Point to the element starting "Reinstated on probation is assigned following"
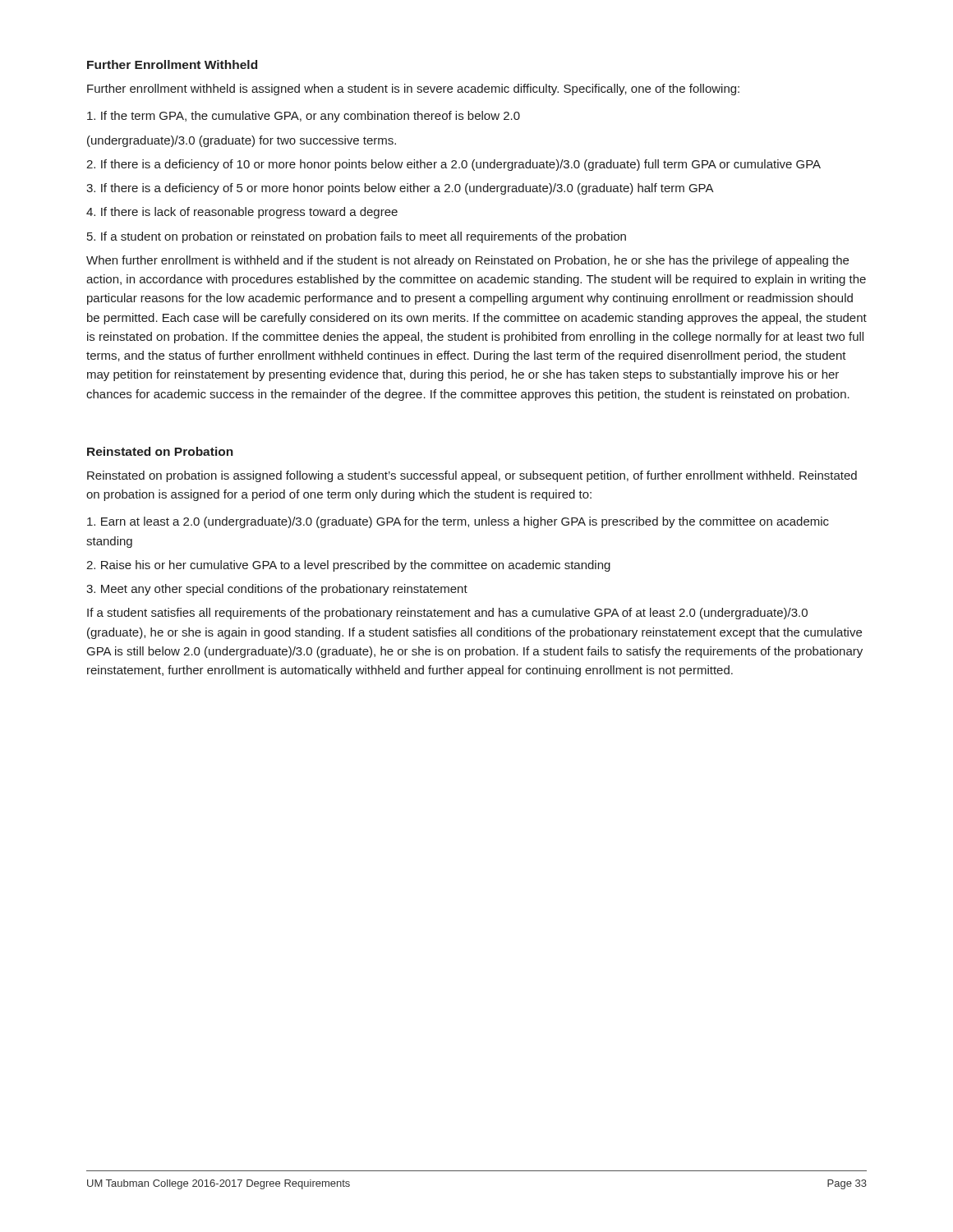Image resolution: width=953 pixels, height=1232 pixels. (x=472, y=484)
